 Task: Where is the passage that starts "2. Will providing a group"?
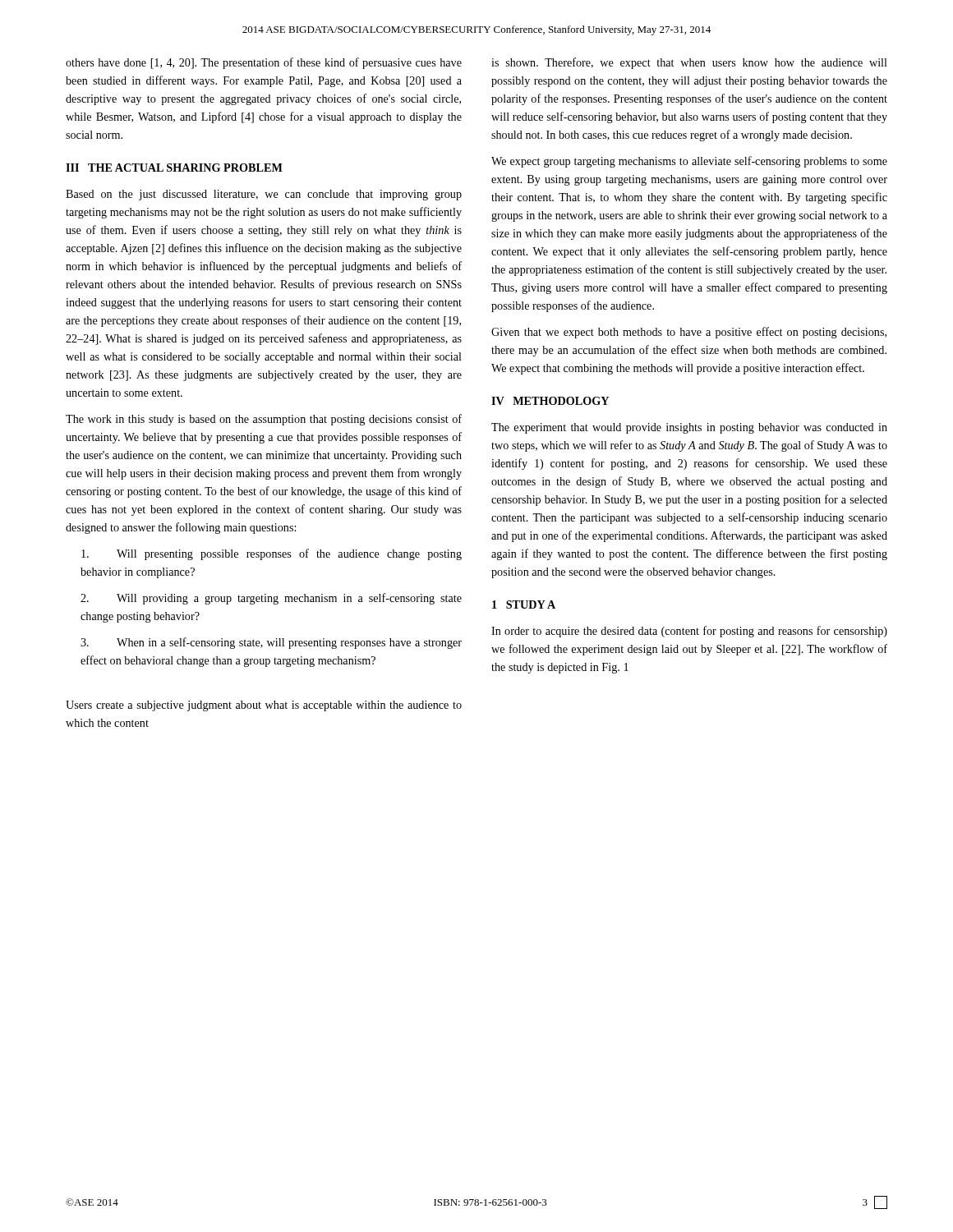[271, 606]
